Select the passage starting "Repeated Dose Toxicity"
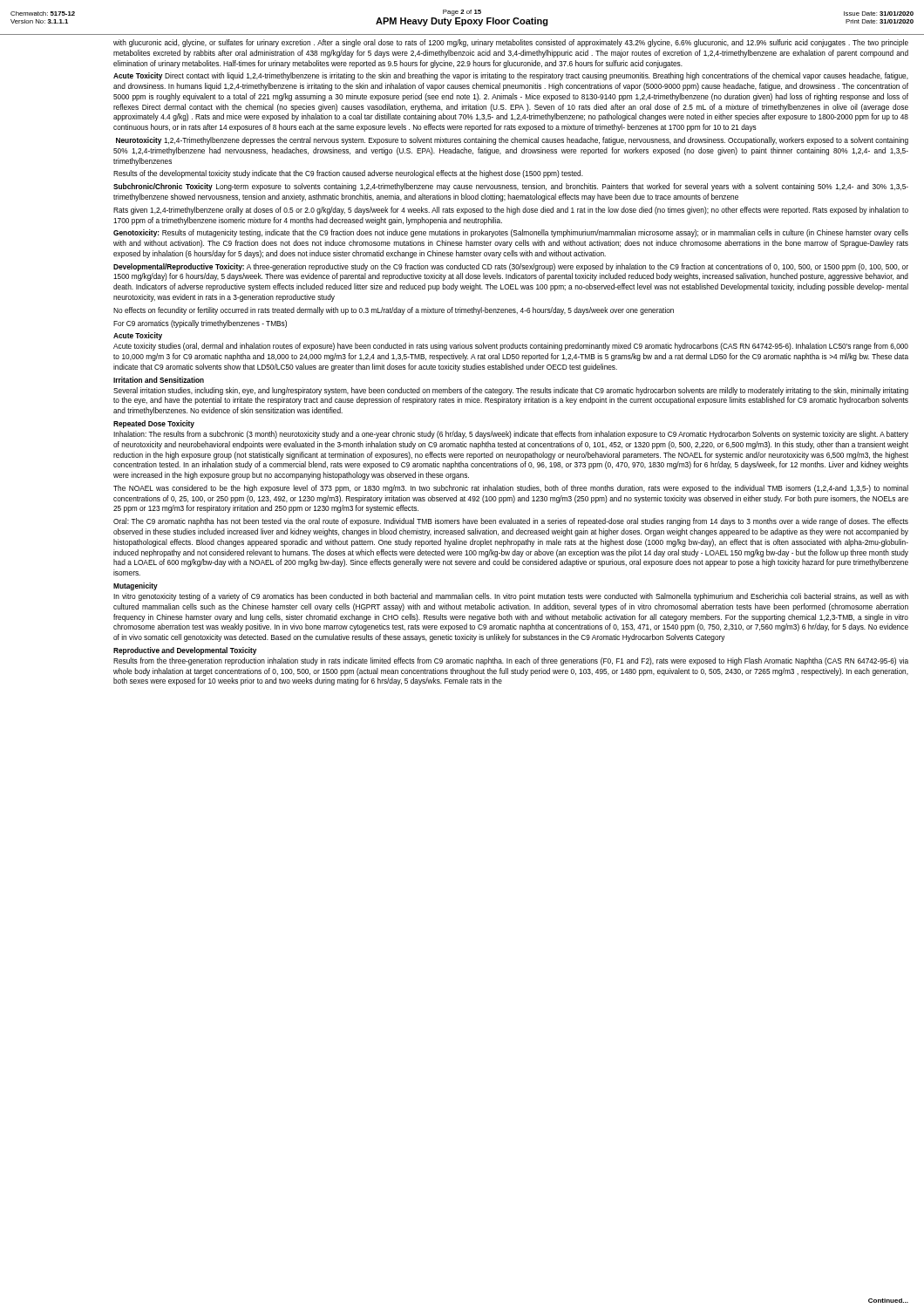The width and height of the screenshot is (924, 1308). (154, 424)
